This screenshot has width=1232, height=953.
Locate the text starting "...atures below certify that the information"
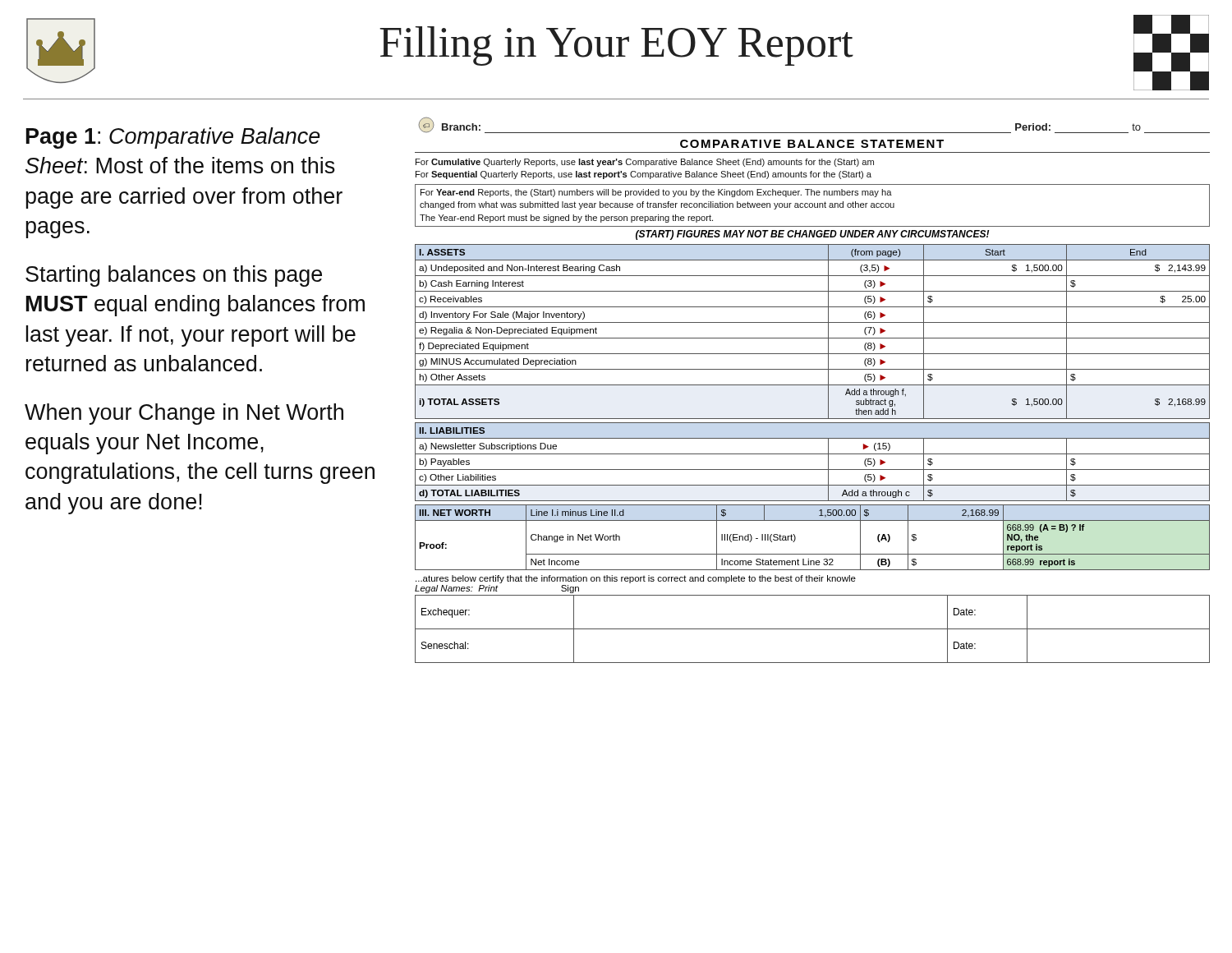click(x=635, y=584)
